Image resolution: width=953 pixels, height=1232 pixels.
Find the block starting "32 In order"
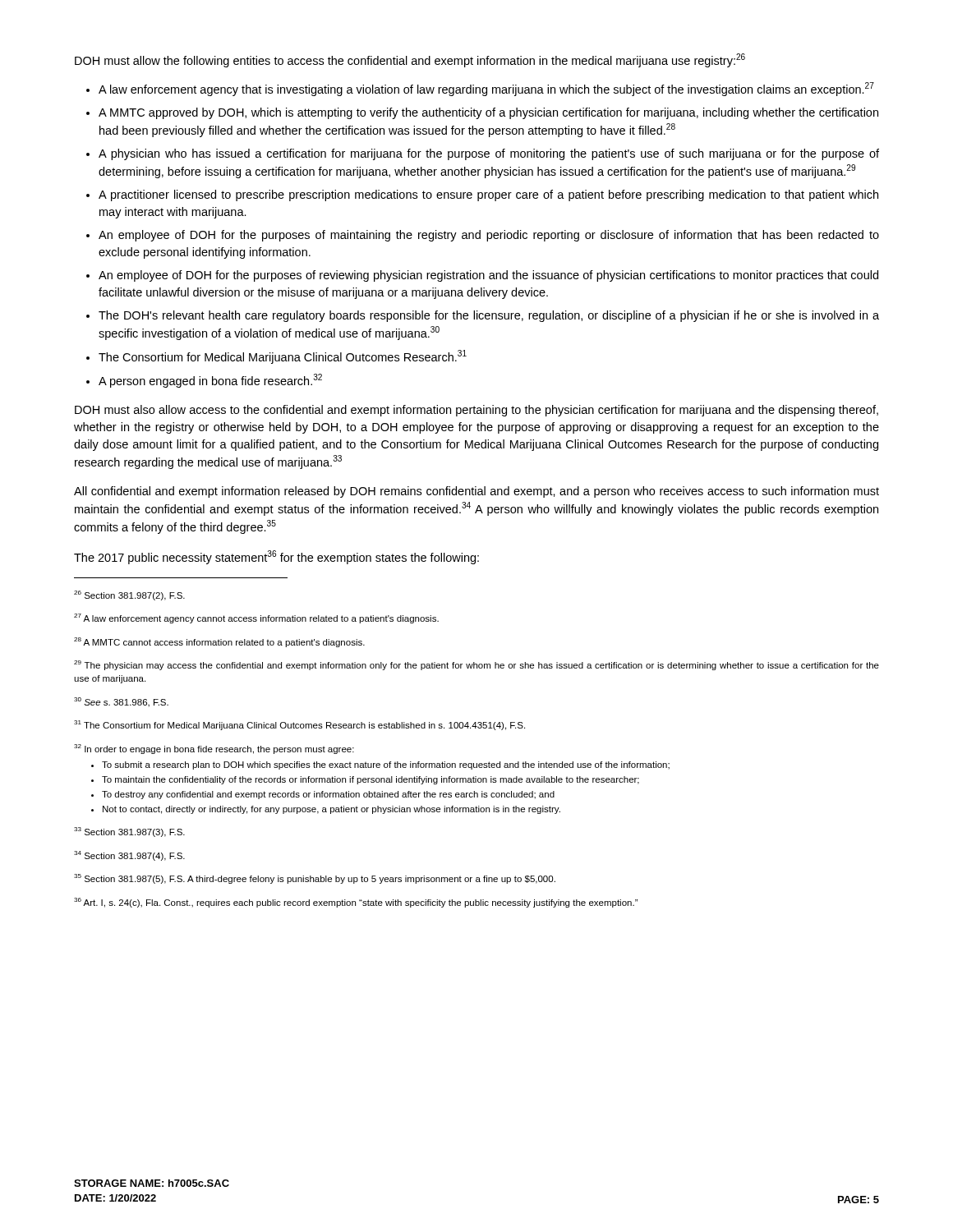tap(476, 778)
